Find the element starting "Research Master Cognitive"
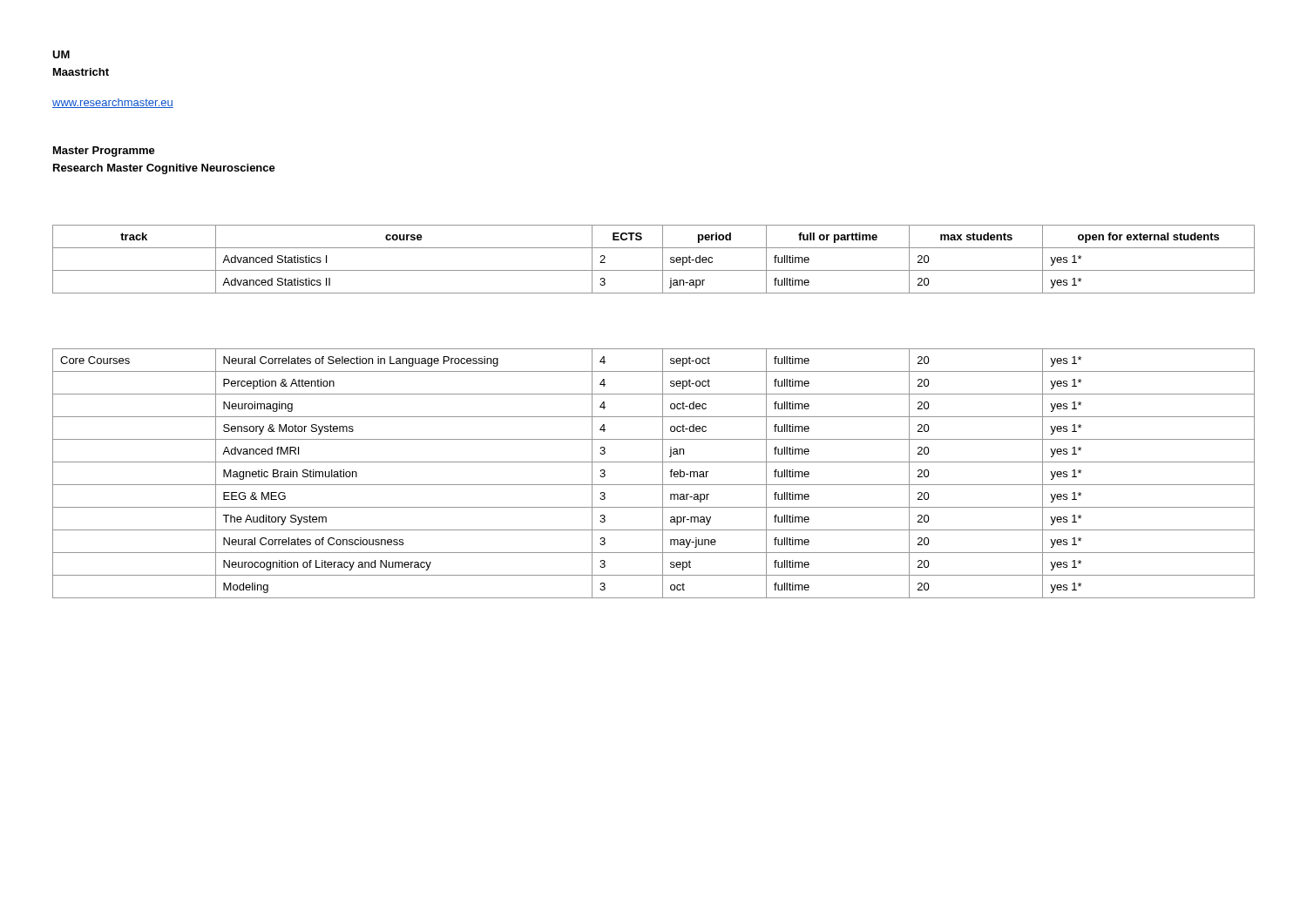 point(164,168)
